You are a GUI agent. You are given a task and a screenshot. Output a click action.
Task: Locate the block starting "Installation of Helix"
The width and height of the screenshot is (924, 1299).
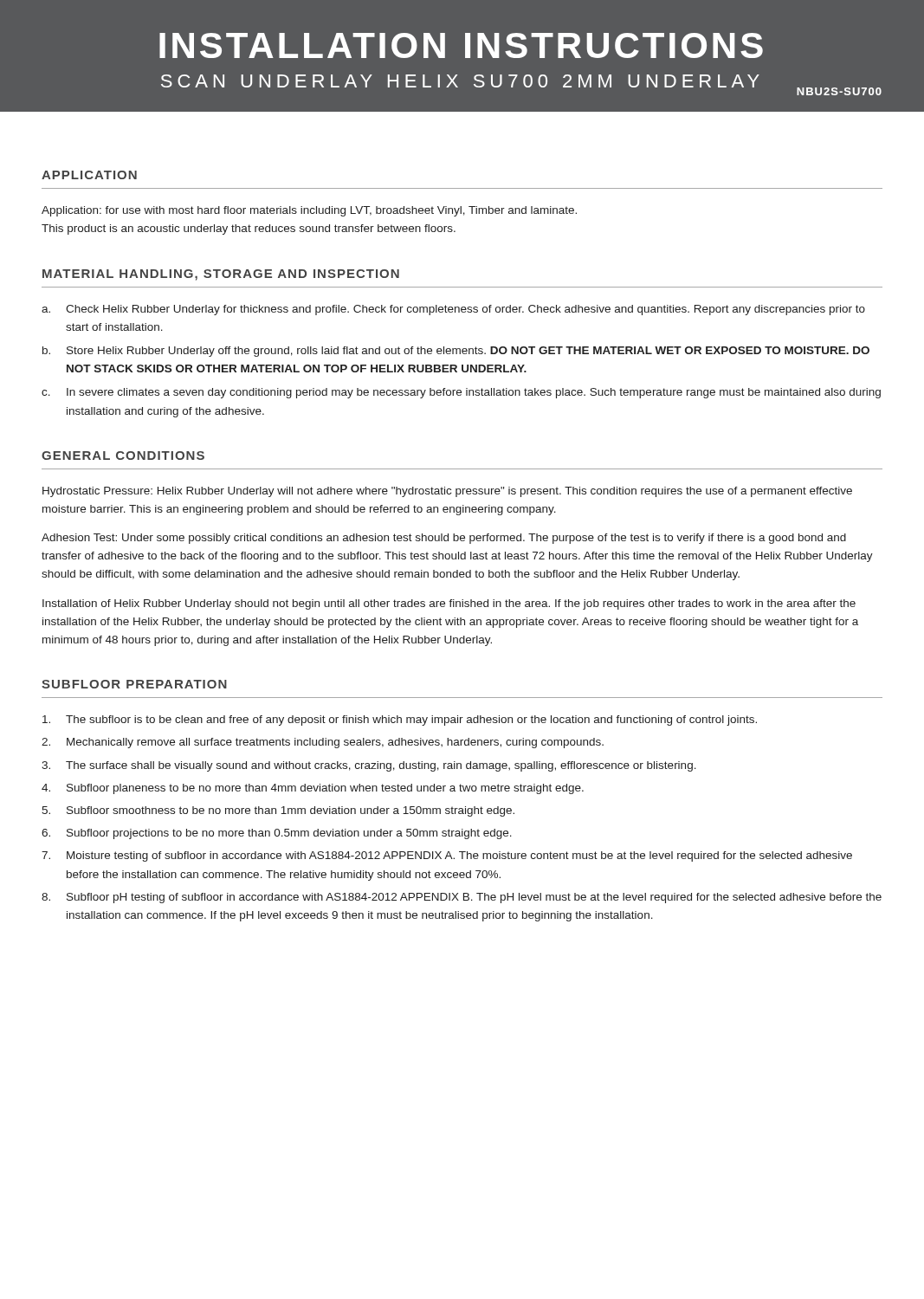pos(450,621)
